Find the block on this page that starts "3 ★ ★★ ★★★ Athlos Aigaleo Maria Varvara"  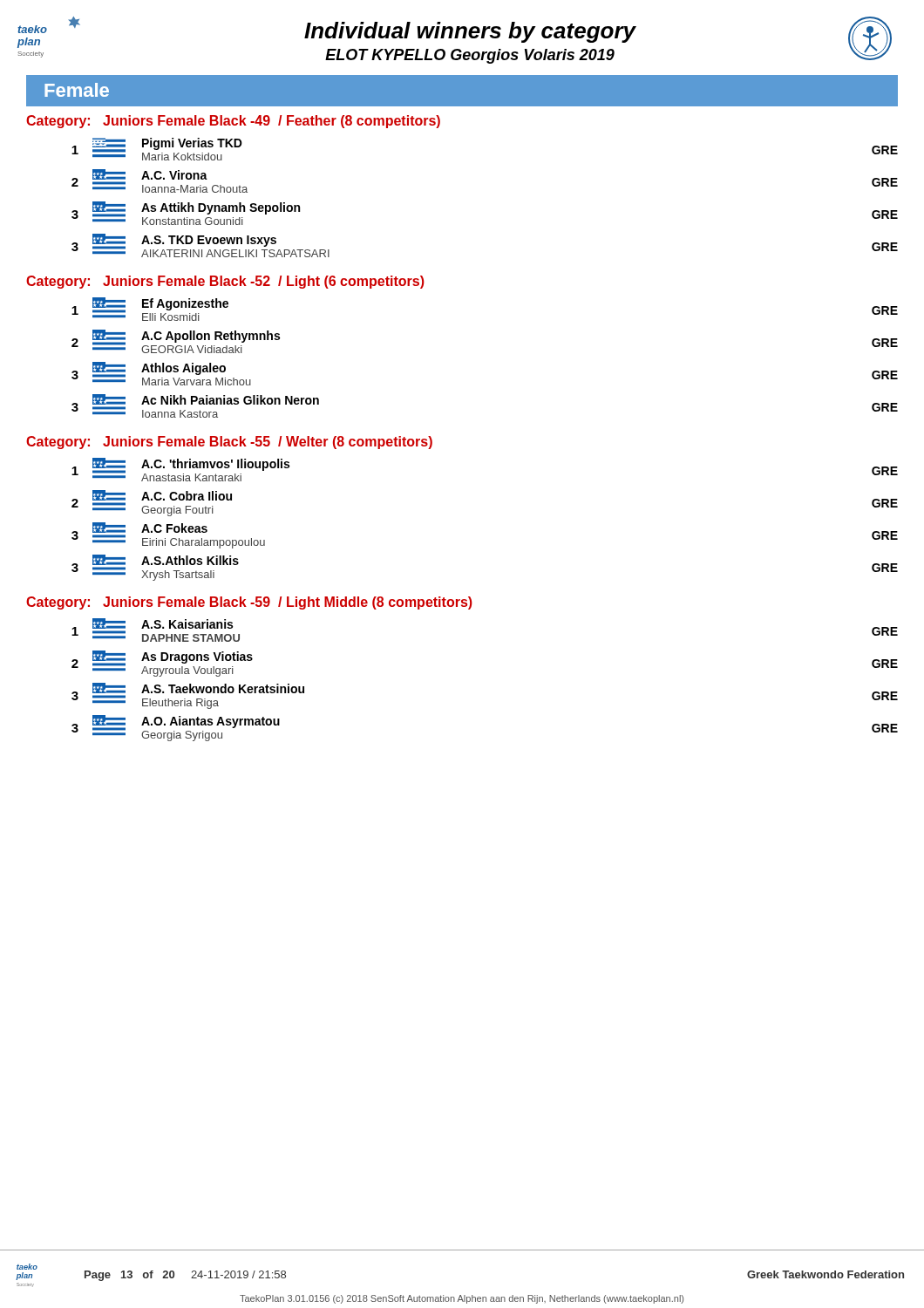click(170, 372)
